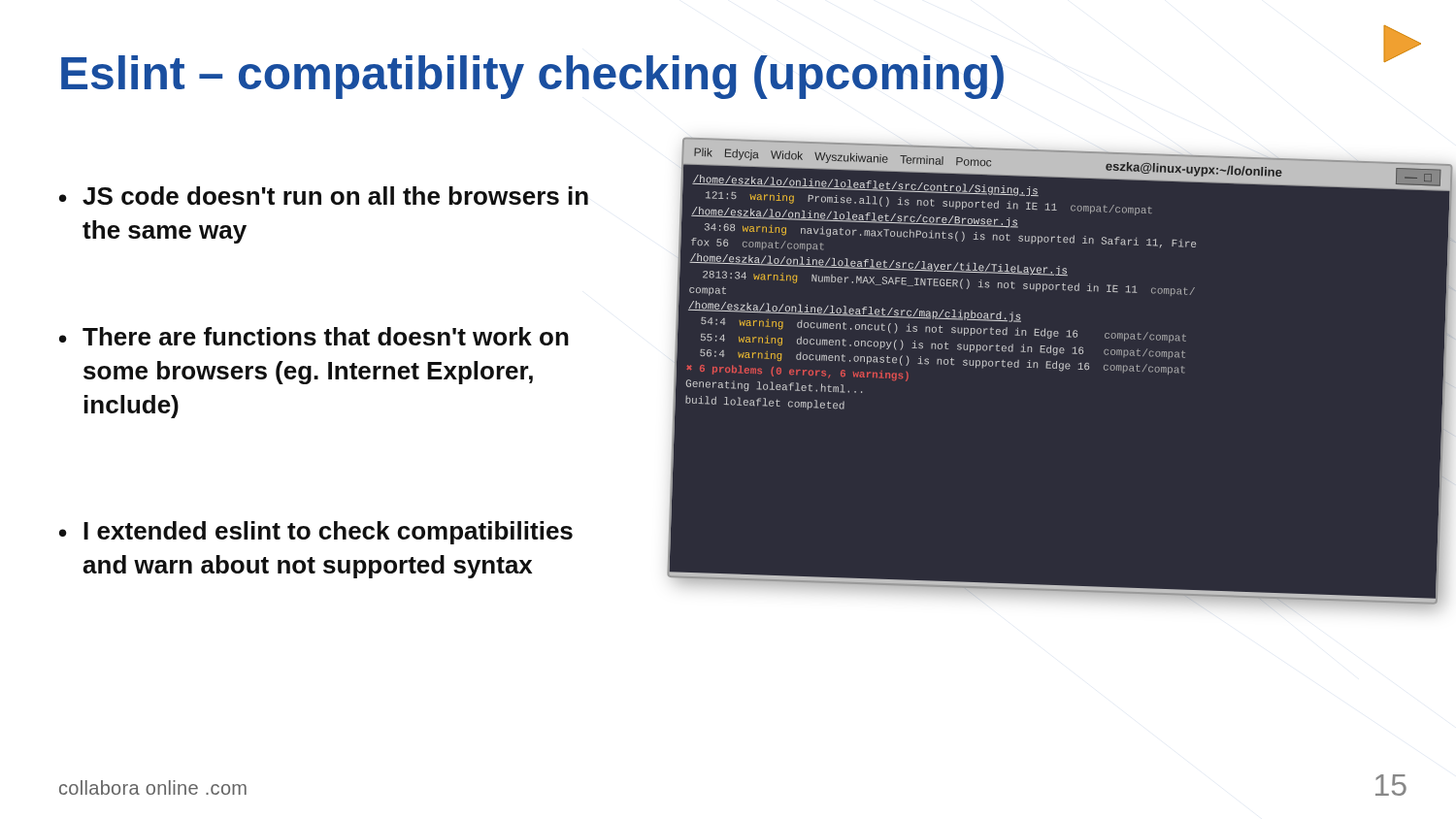Viewport: 1456px width, 819px height.
Task: Select the screenshot
Action: [1058, 369]
